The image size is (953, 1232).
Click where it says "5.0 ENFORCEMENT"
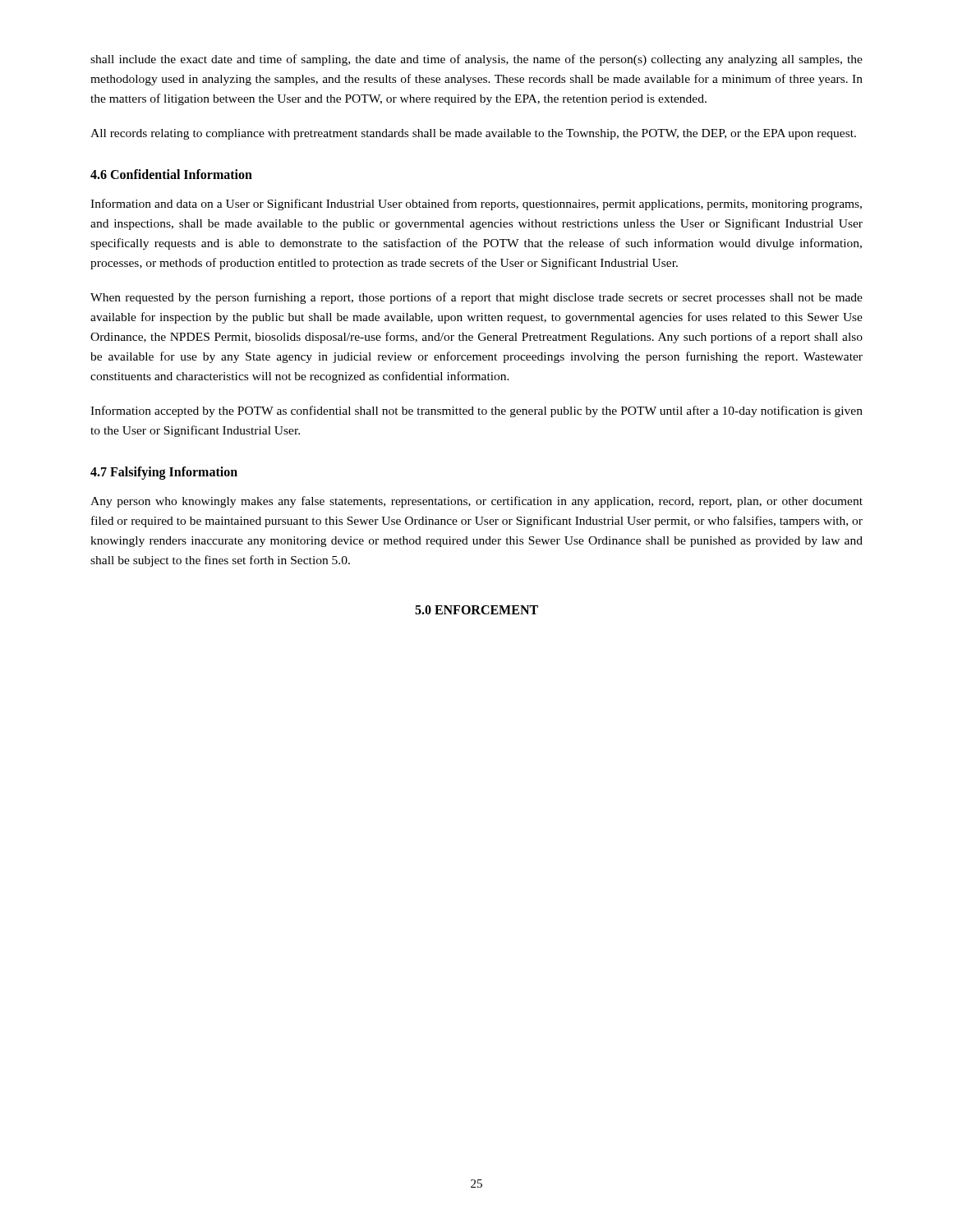[476, 610]
